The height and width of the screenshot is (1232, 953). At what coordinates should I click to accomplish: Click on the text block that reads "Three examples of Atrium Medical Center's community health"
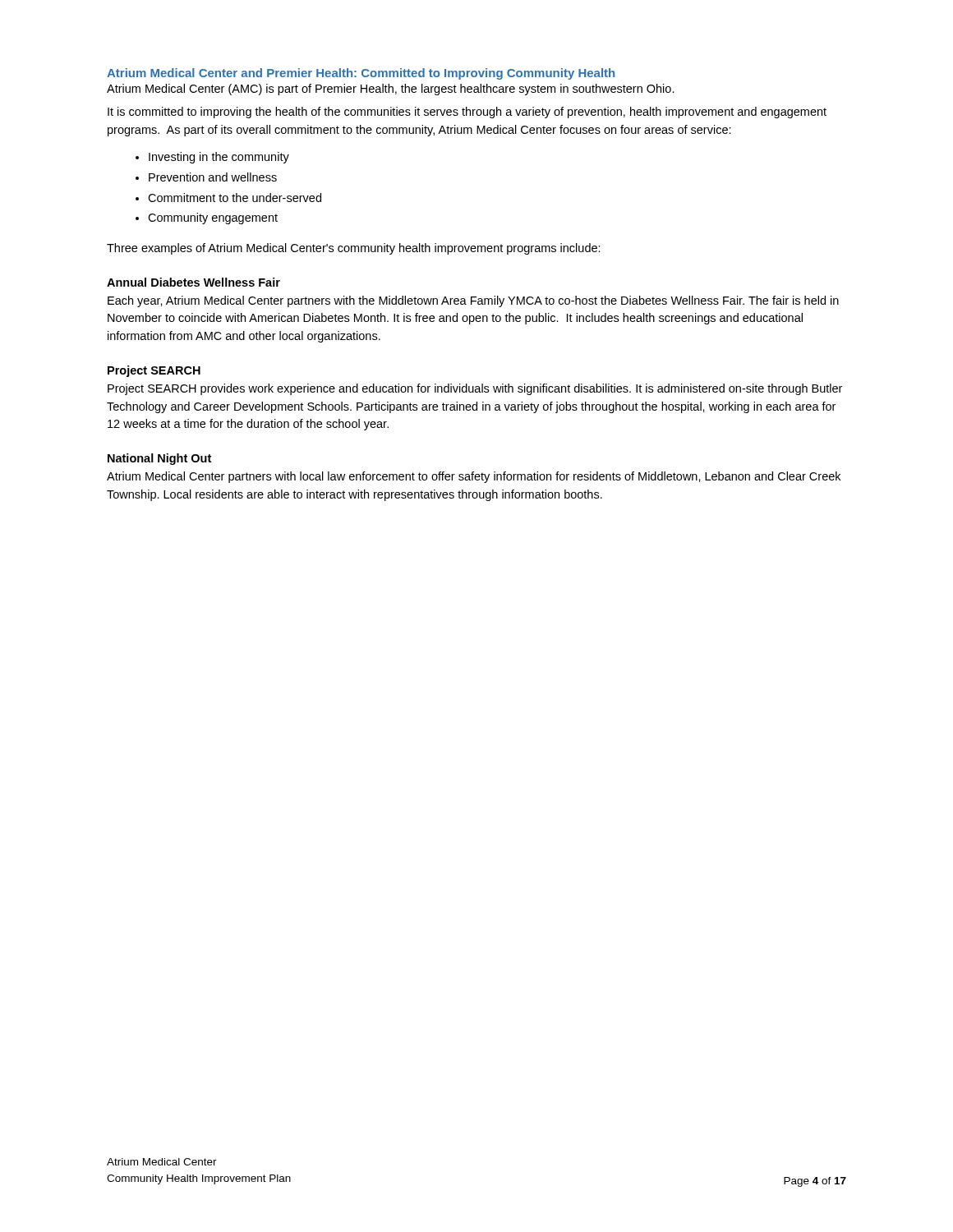(x=354, y=248)
